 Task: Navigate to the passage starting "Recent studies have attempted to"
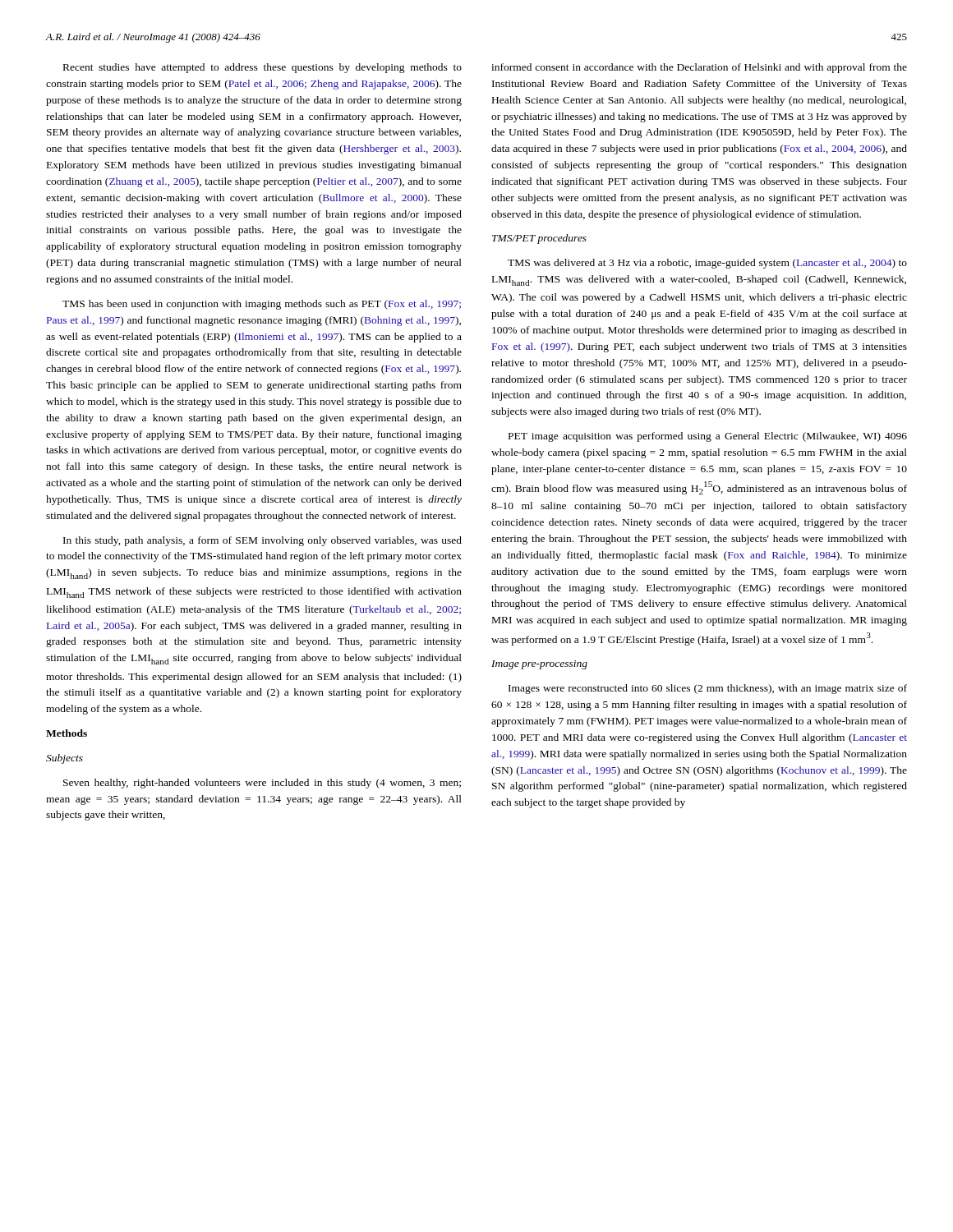254,173
